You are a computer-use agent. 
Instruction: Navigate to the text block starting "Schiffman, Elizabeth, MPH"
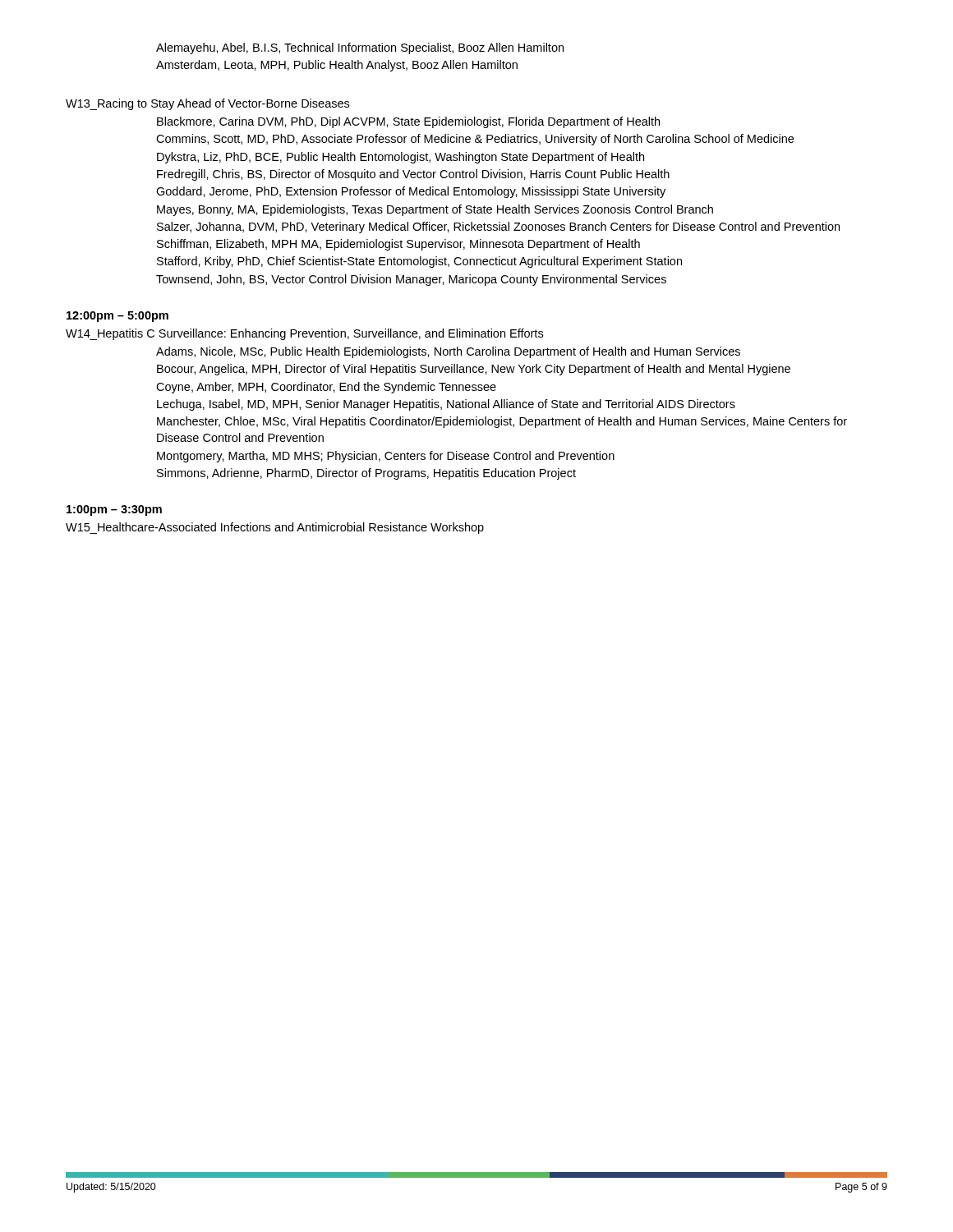(x=398, y=244)
